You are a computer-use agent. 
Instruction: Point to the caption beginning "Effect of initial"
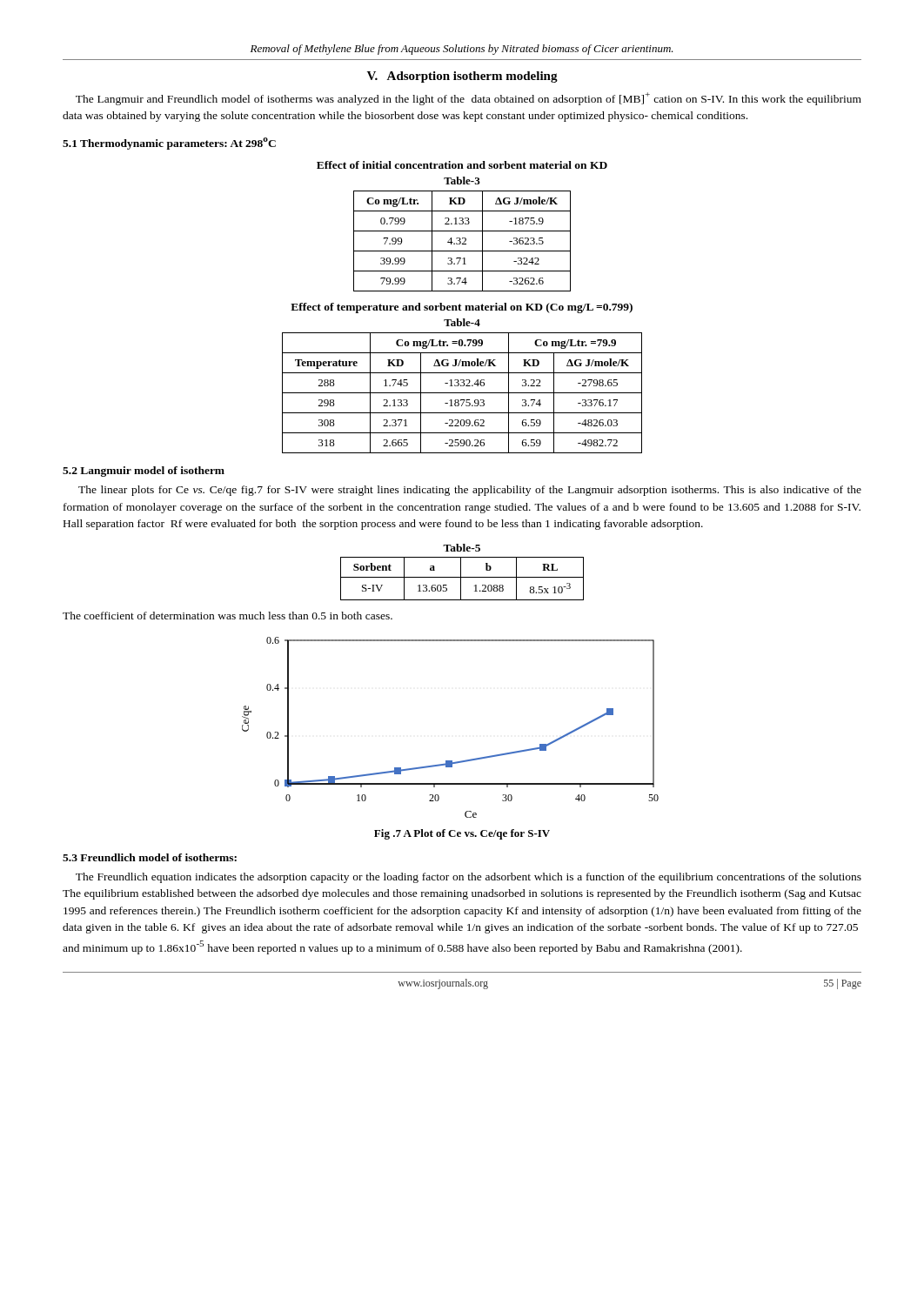462,165
